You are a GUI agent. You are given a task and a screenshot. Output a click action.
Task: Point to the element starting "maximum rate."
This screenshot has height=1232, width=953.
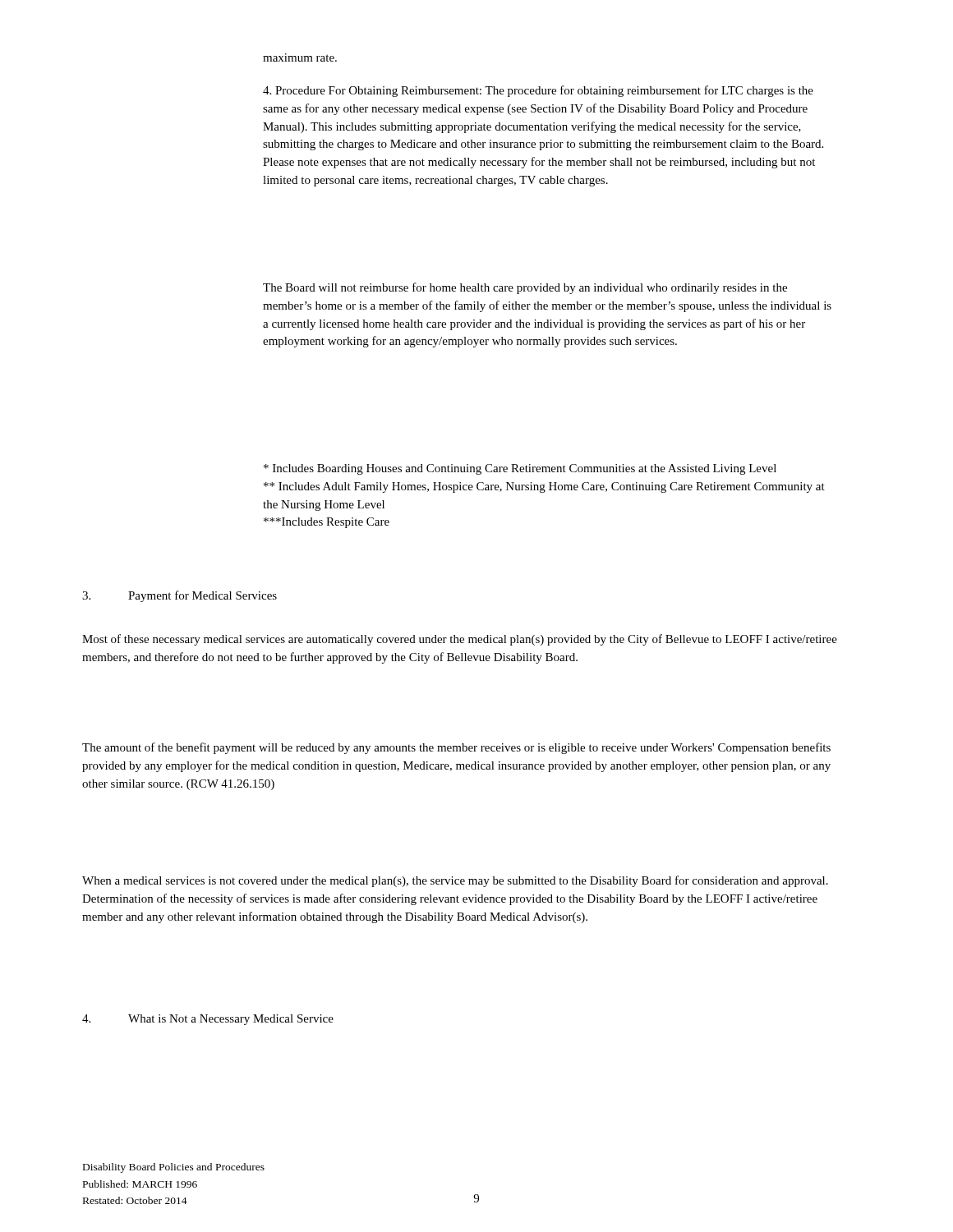300,57
